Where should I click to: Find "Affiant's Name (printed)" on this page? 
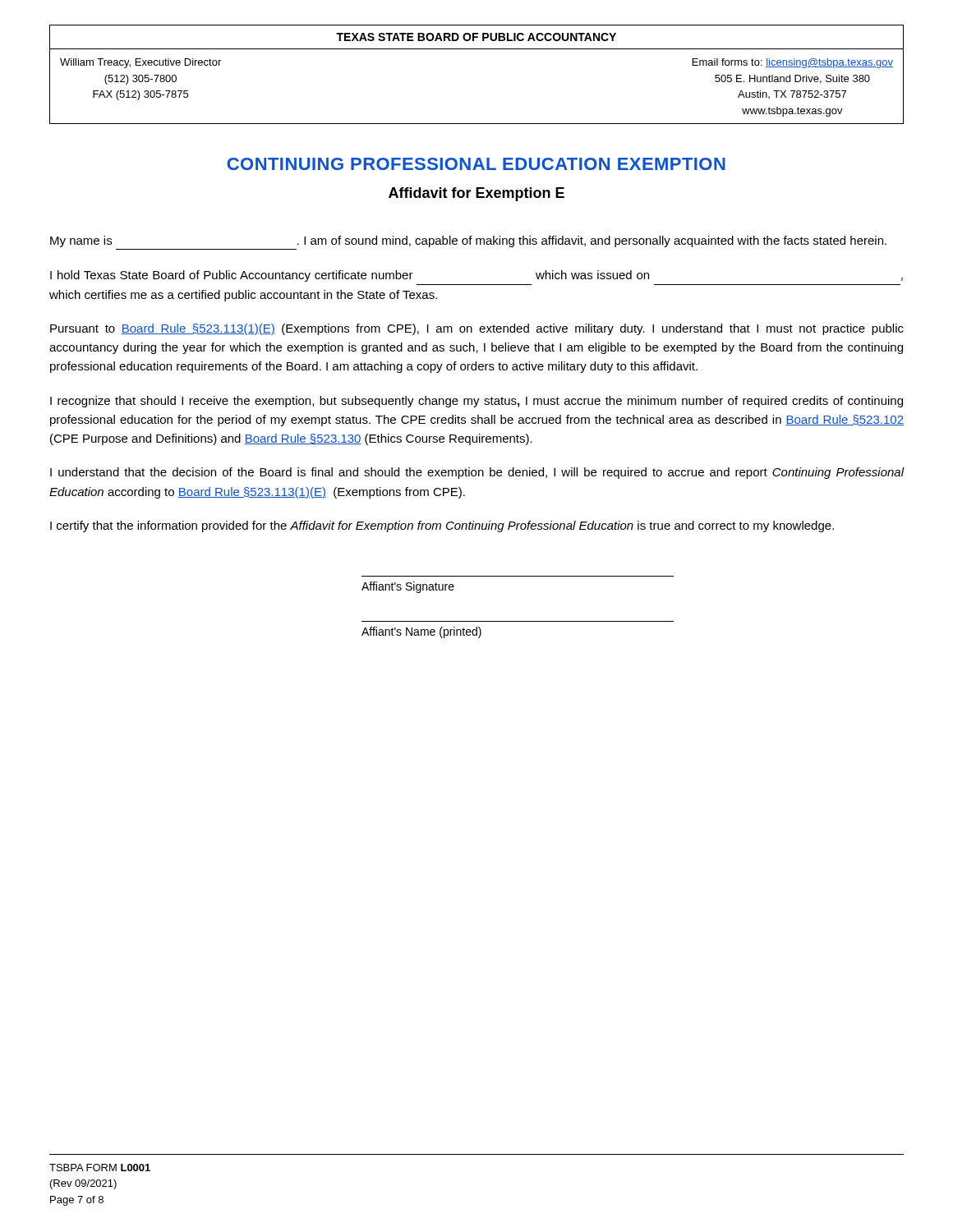633,630
